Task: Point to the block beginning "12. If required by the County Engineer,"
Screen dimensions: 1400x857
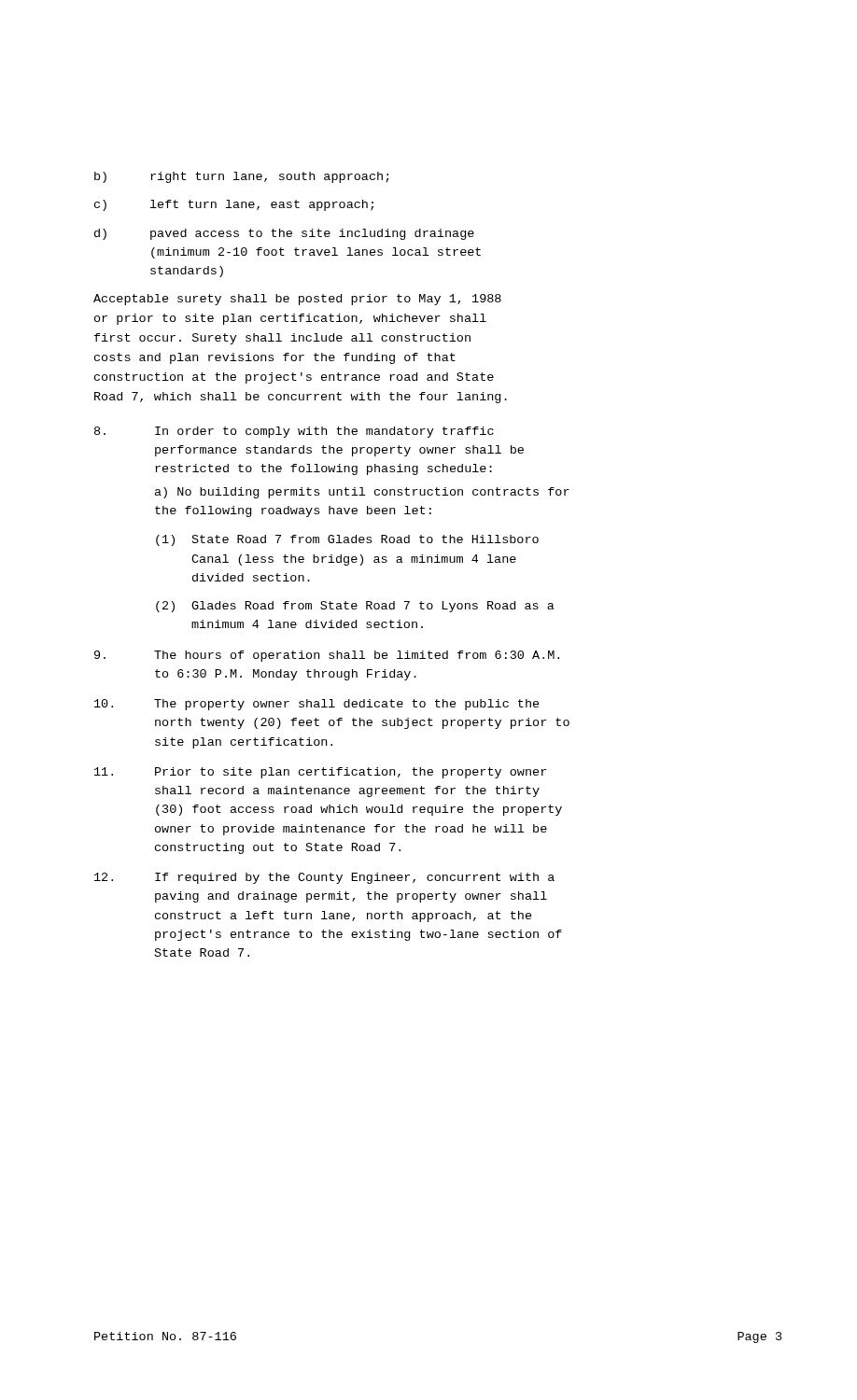Action: coord(438,916)
